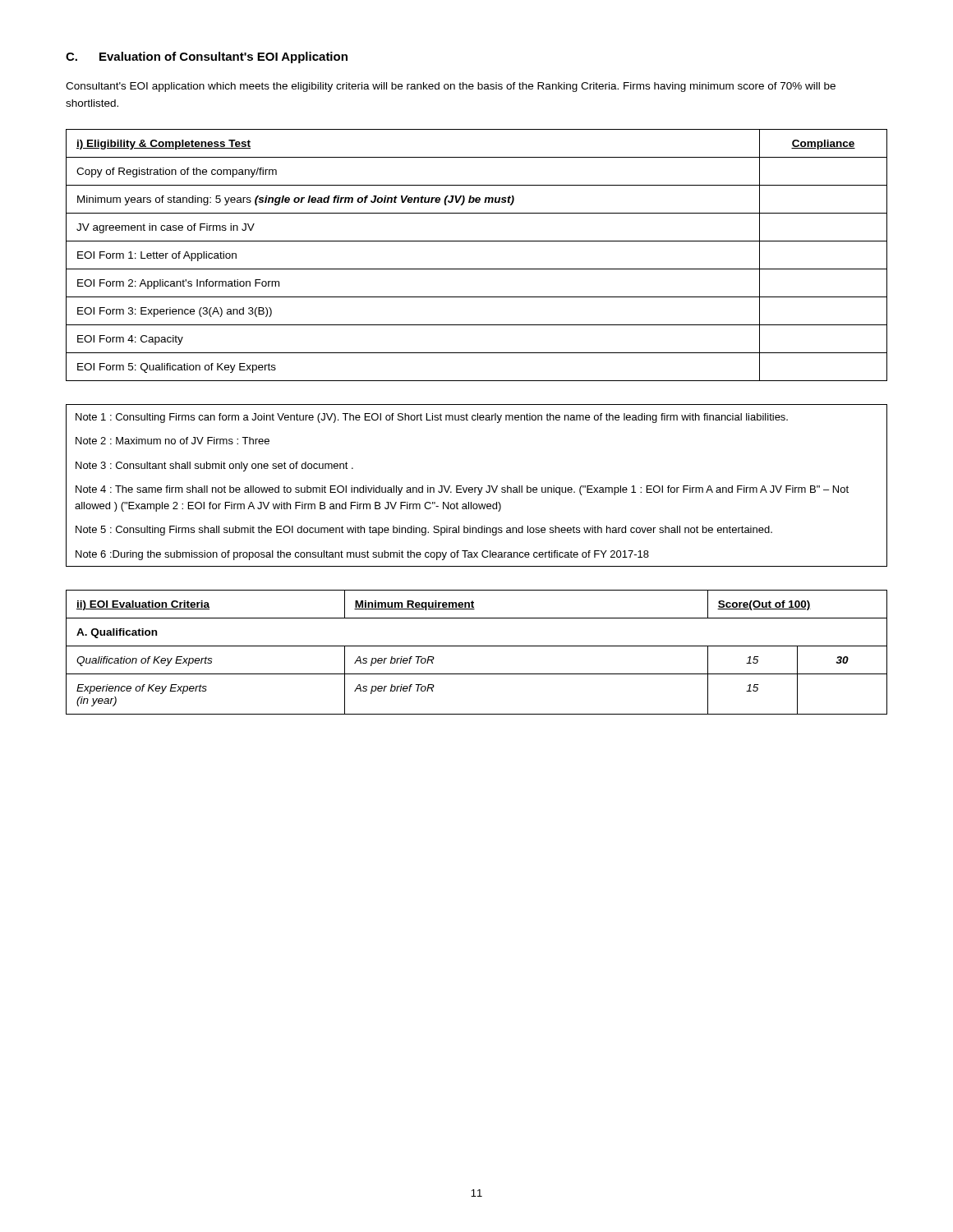Screen dimensions: 1232x953
Task: Find the table that mentions "ii) EOI Evaluation Criteria"
Action: tap(476, 652)
